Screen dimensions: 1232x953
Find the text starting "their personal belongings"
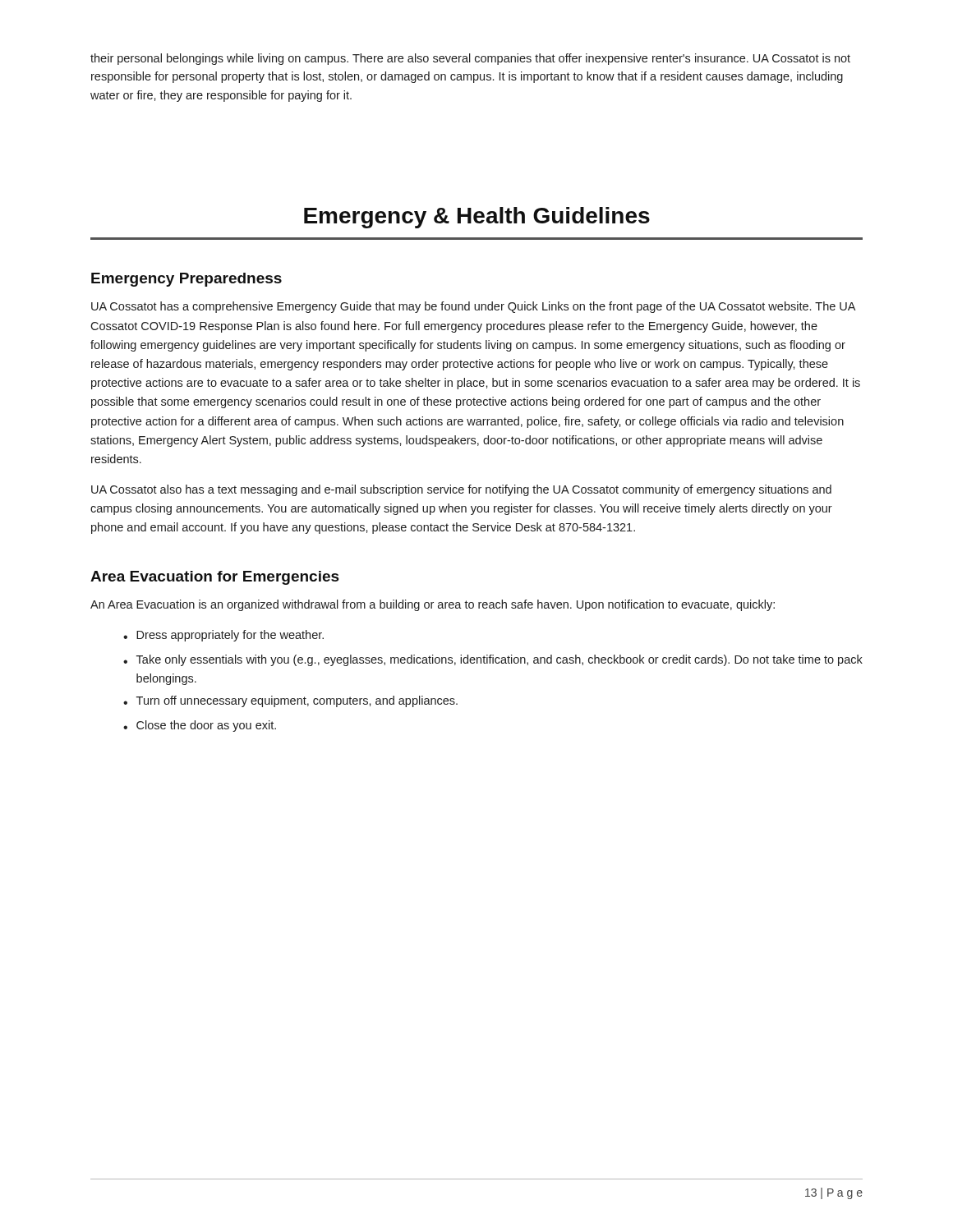point(470,77)
